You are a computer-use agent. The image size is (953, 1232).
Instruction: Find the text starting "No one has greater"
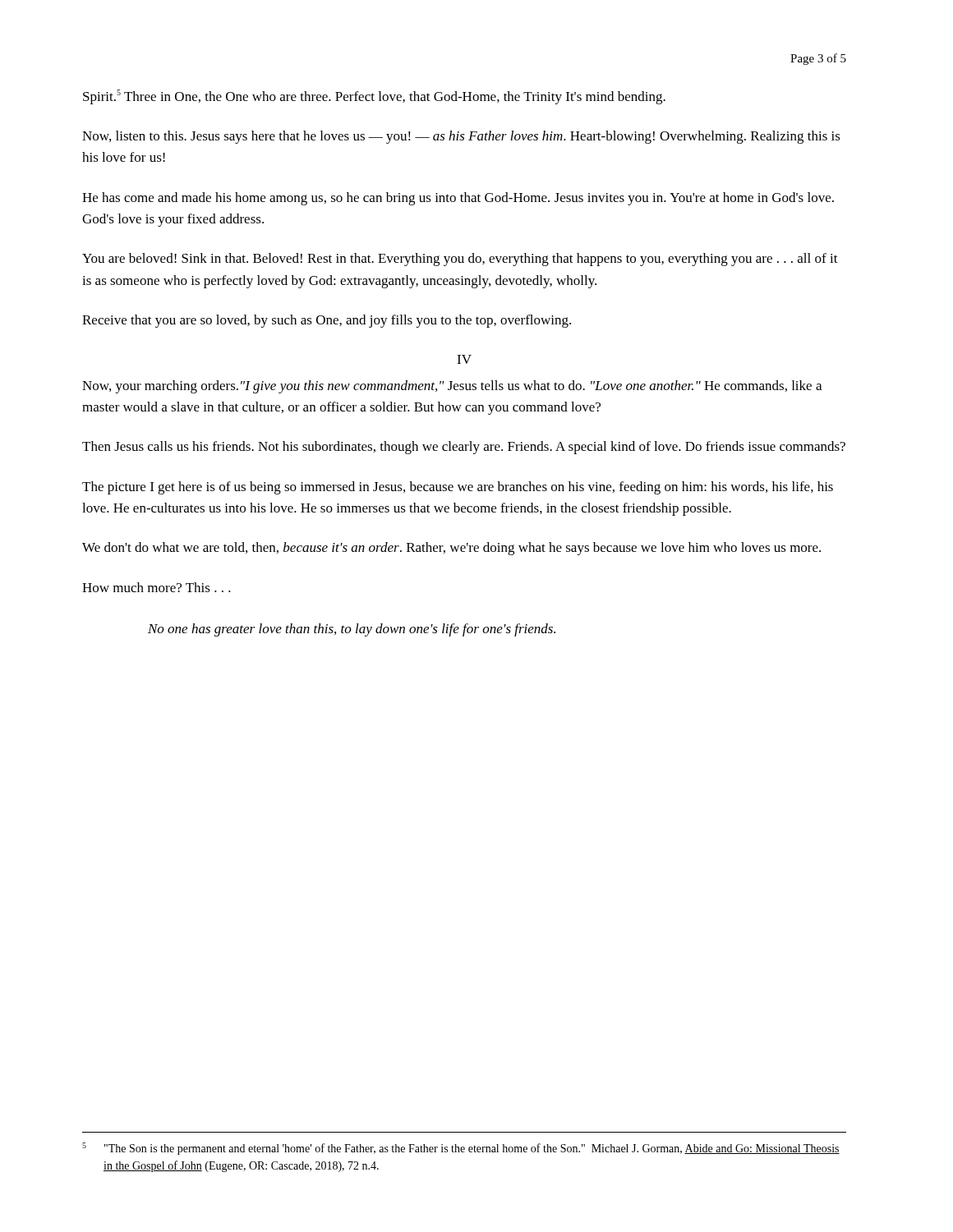coord(352,629)
